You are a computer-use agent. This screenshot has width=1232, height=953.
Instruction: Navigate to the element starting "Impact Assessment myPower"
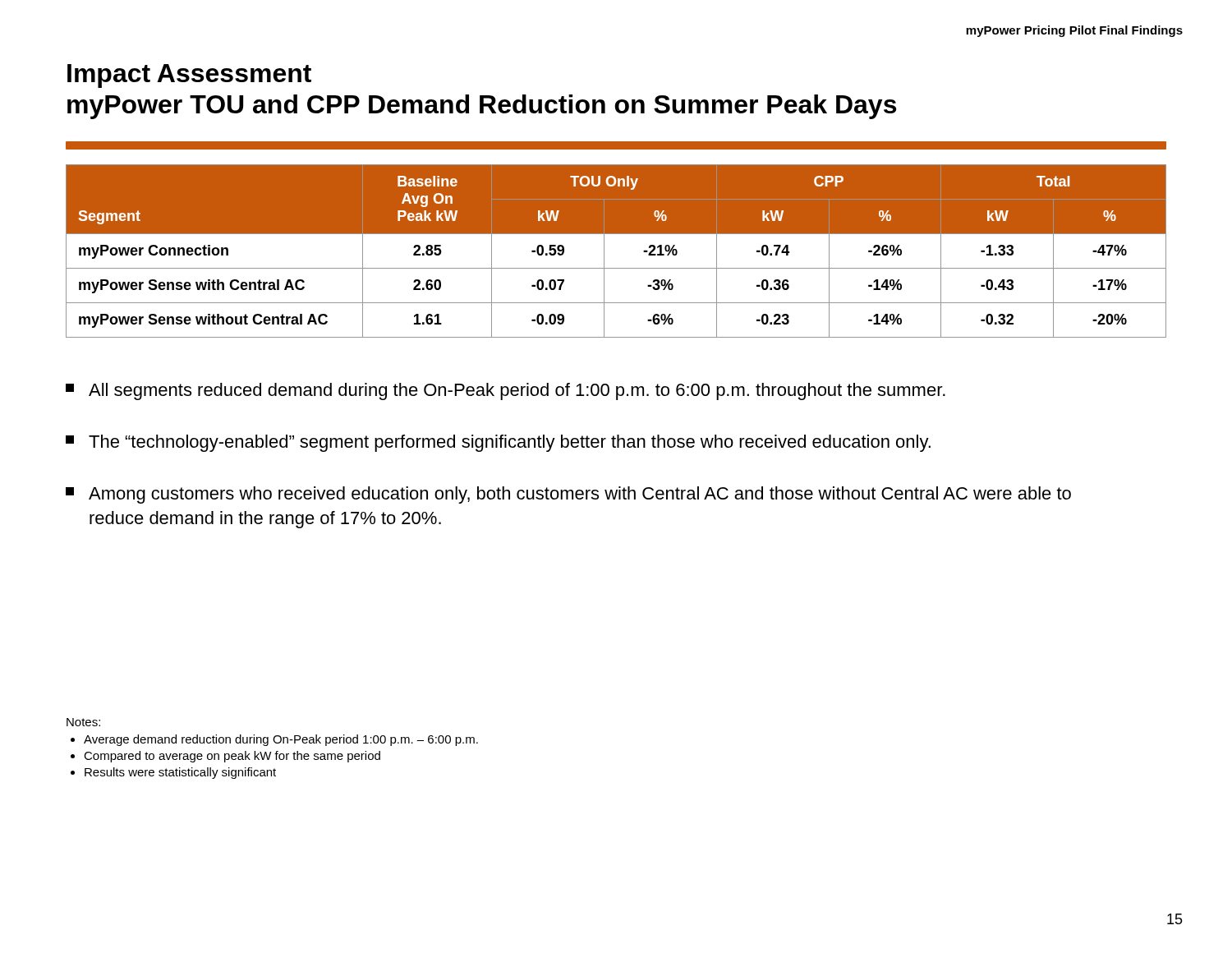481,89
